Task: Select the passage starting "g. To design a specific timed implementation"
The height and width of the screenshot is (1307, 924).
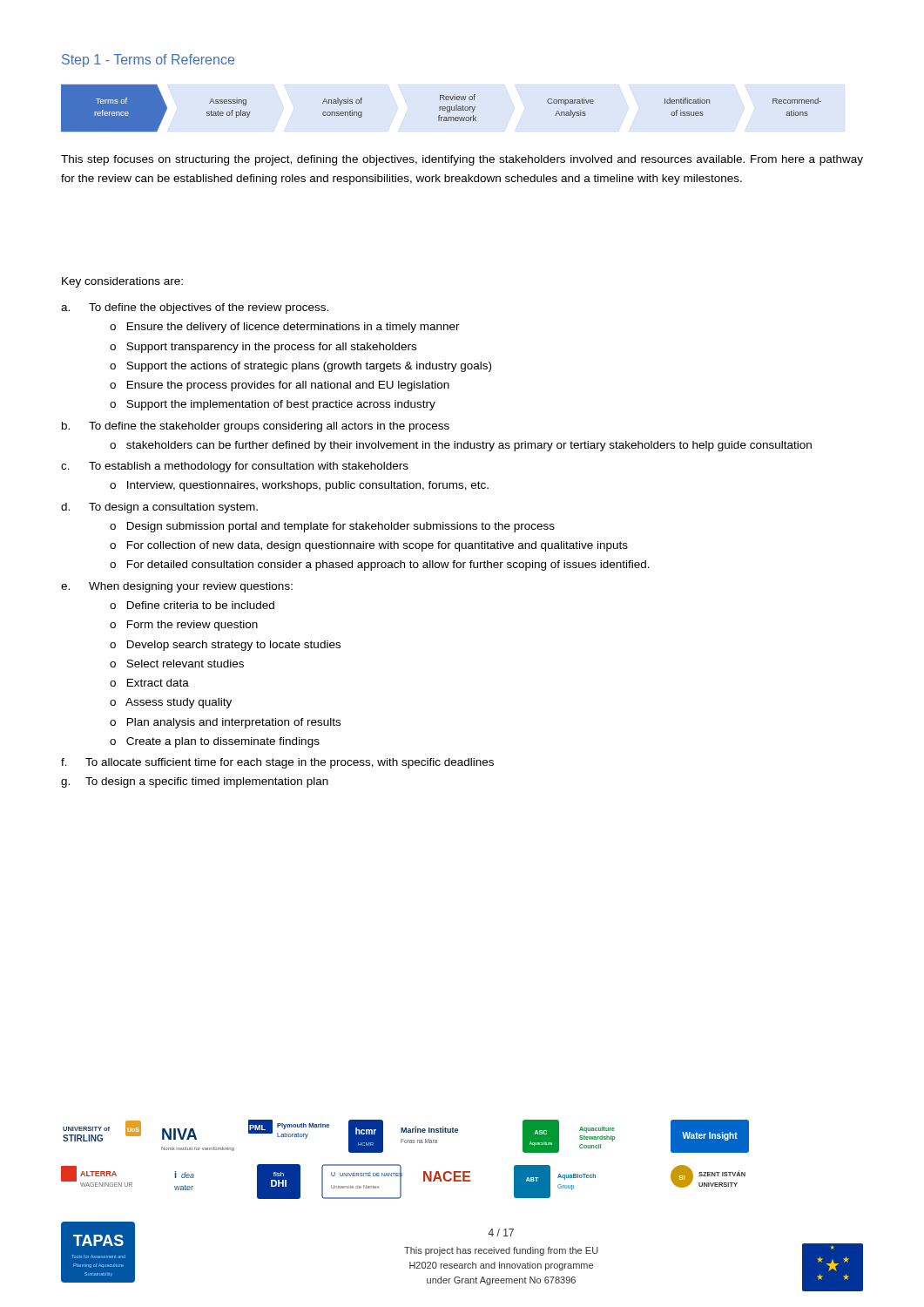Action: [195, 782]
